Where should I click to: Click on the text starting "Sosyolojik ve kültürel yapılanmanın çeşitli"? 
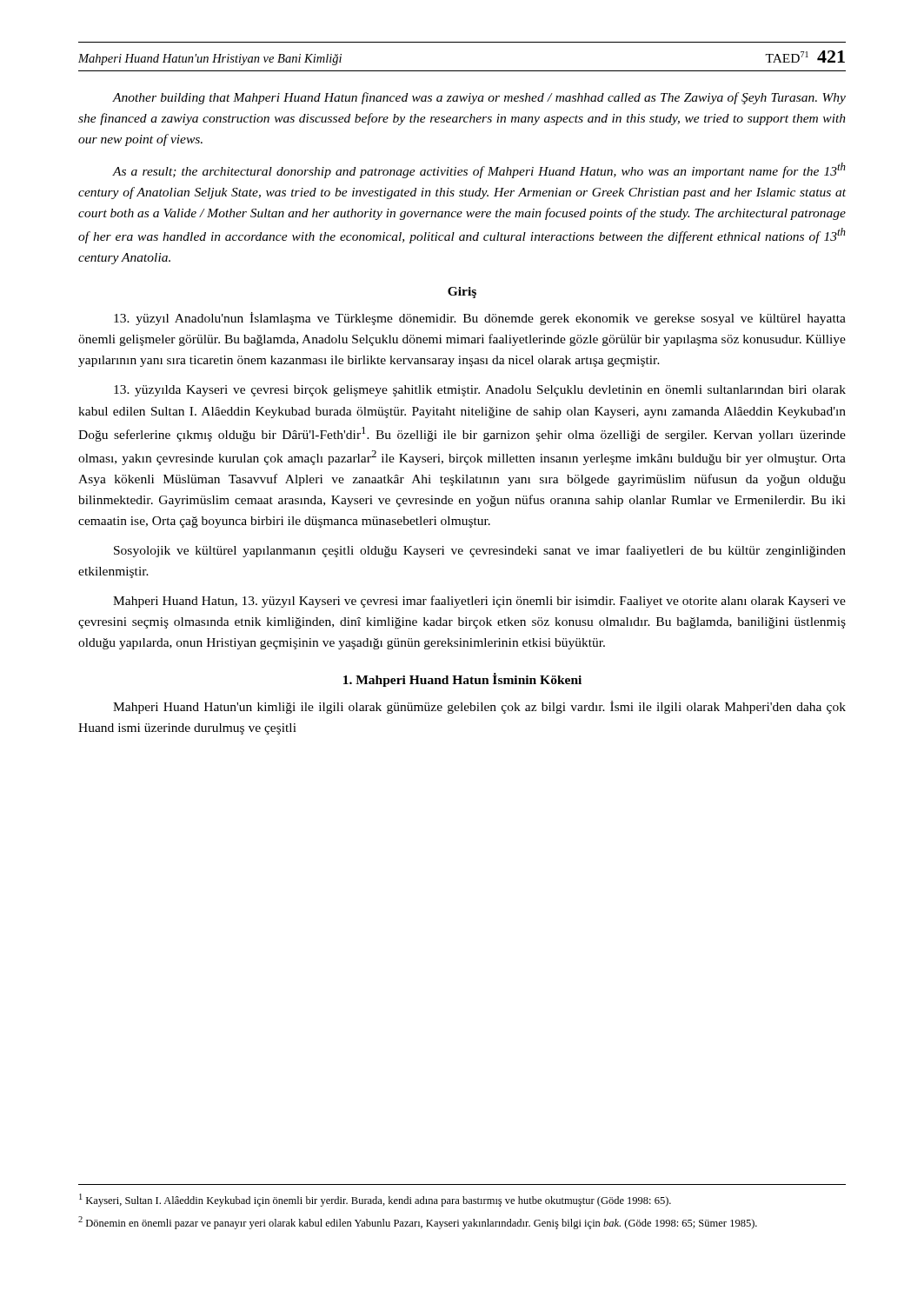point(462,561)
